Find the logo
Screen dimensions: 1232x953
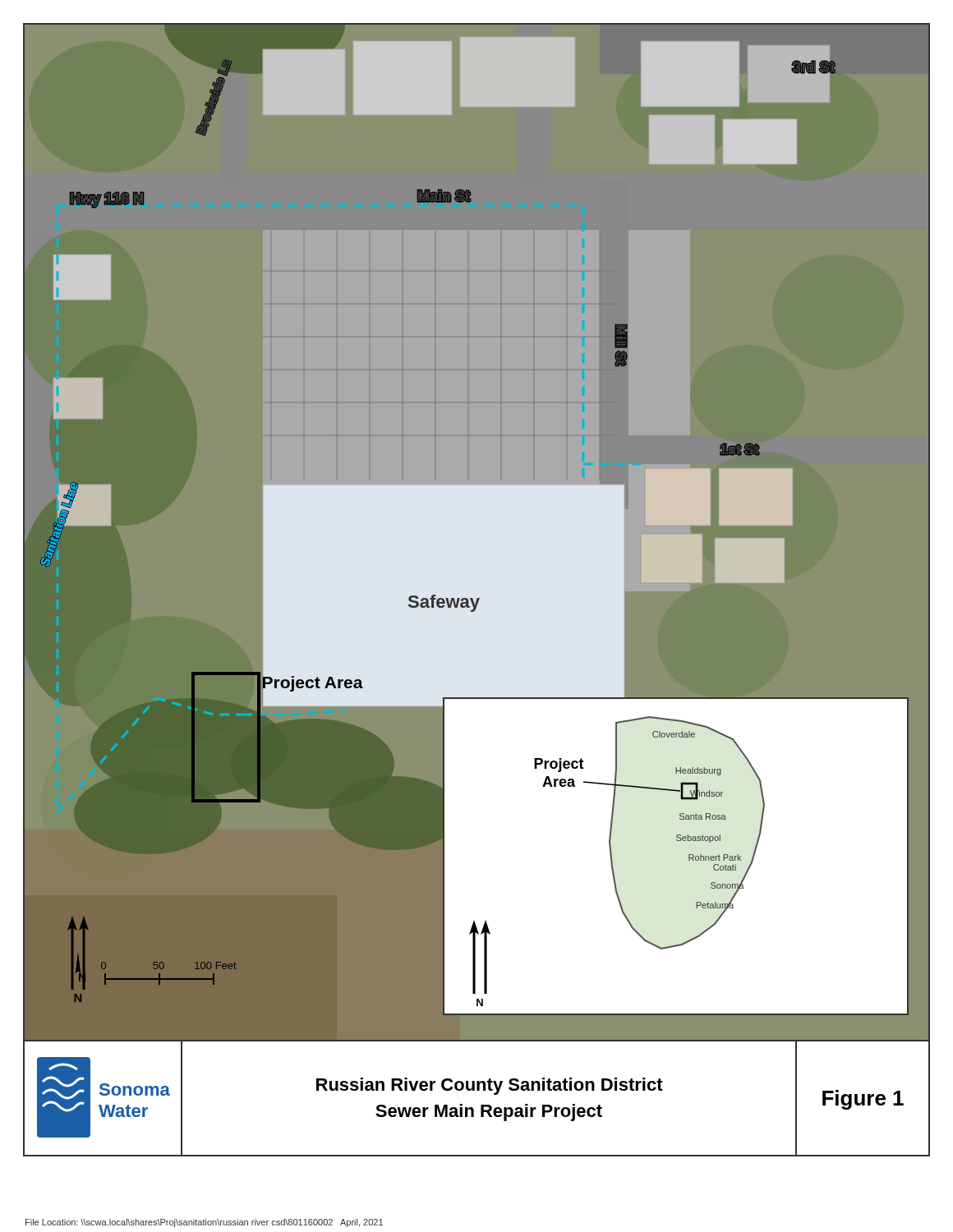[x=104, y=1098]
